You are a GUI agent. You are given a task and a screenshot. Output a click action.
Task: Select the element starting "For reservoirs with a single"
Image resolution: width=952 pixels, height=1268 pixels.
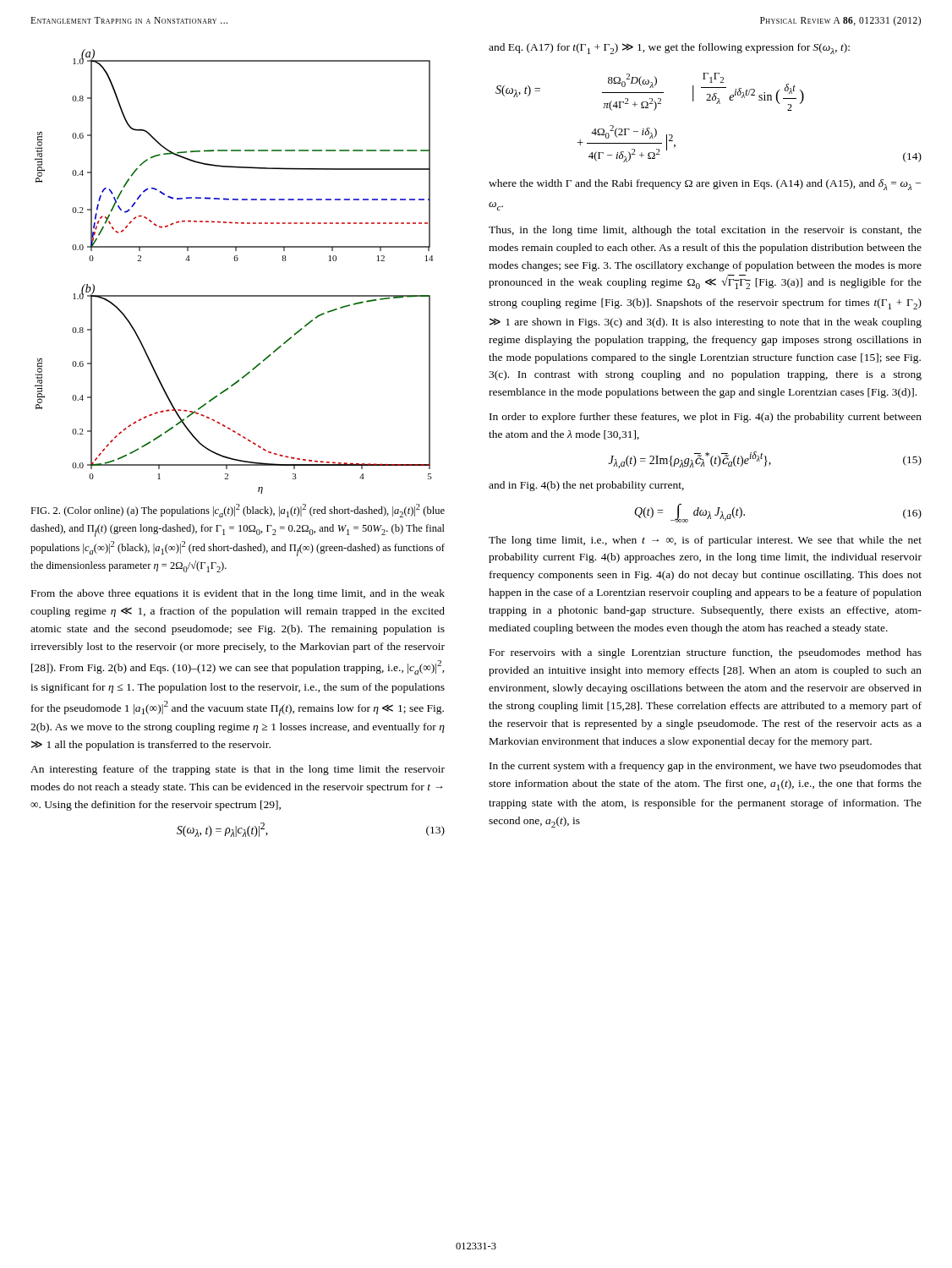point(705,696)
